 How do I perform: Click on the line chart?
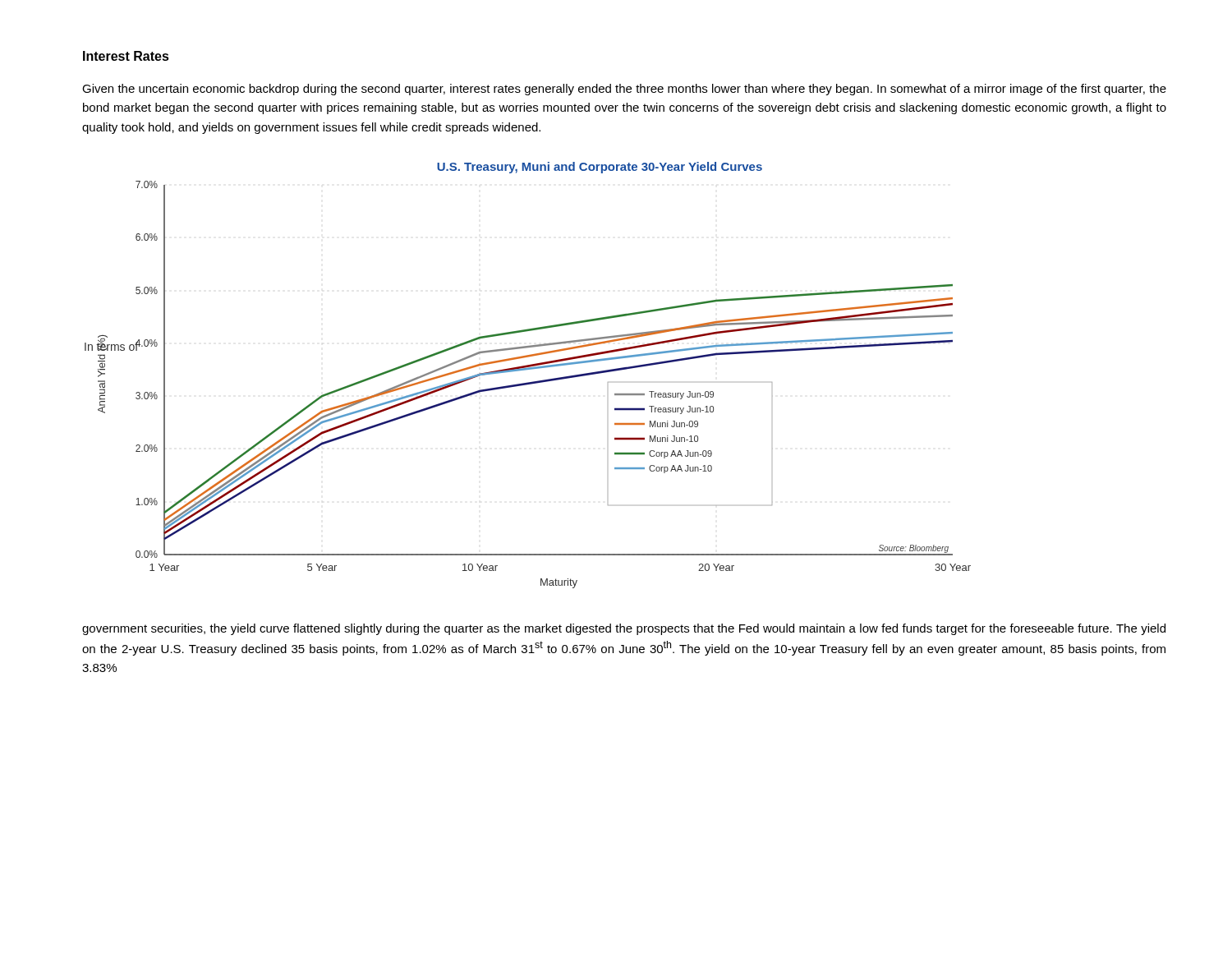600,381
